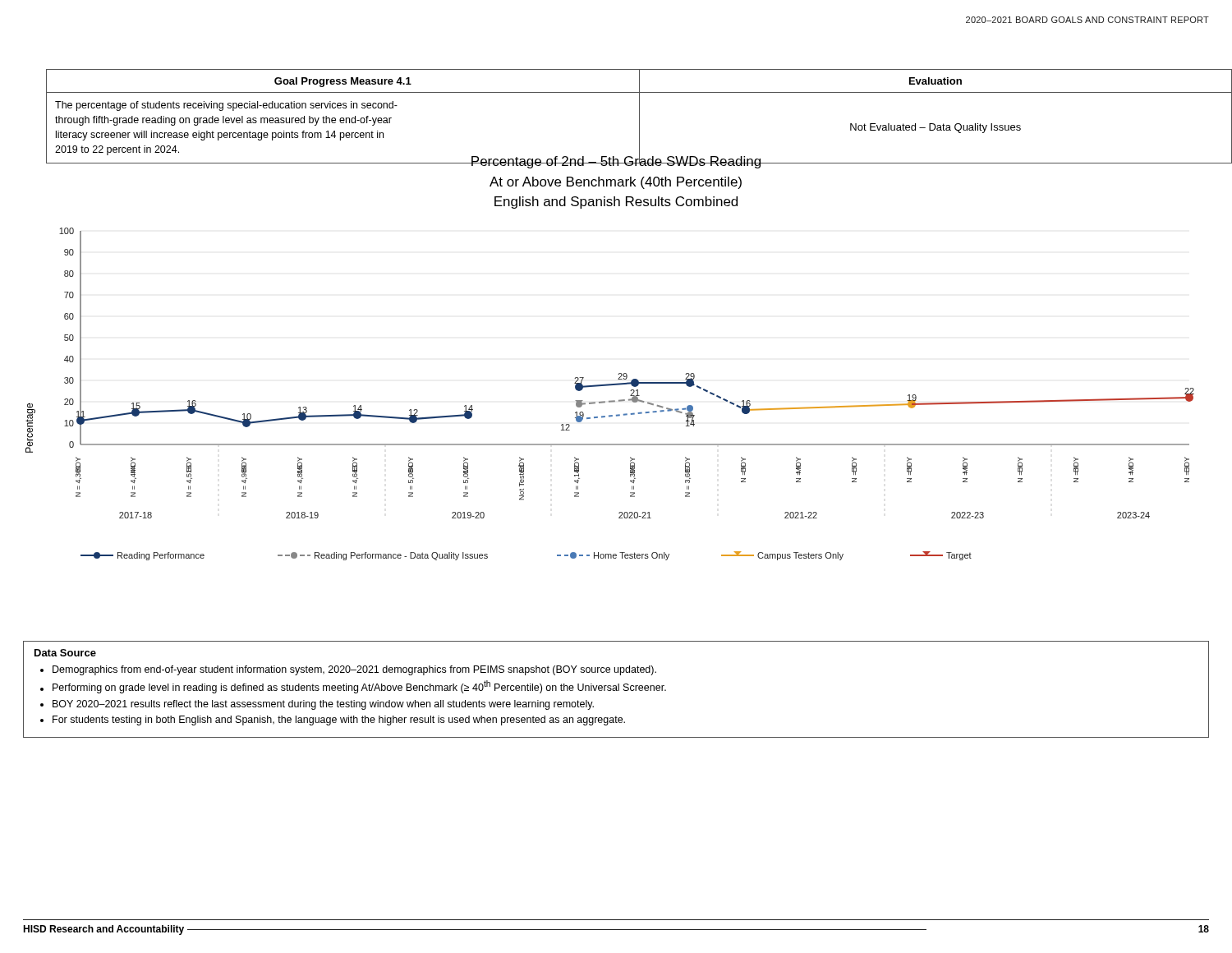Find the passage starting "BOY 2020–2021 results reflect the"

(x=323, y=704)
